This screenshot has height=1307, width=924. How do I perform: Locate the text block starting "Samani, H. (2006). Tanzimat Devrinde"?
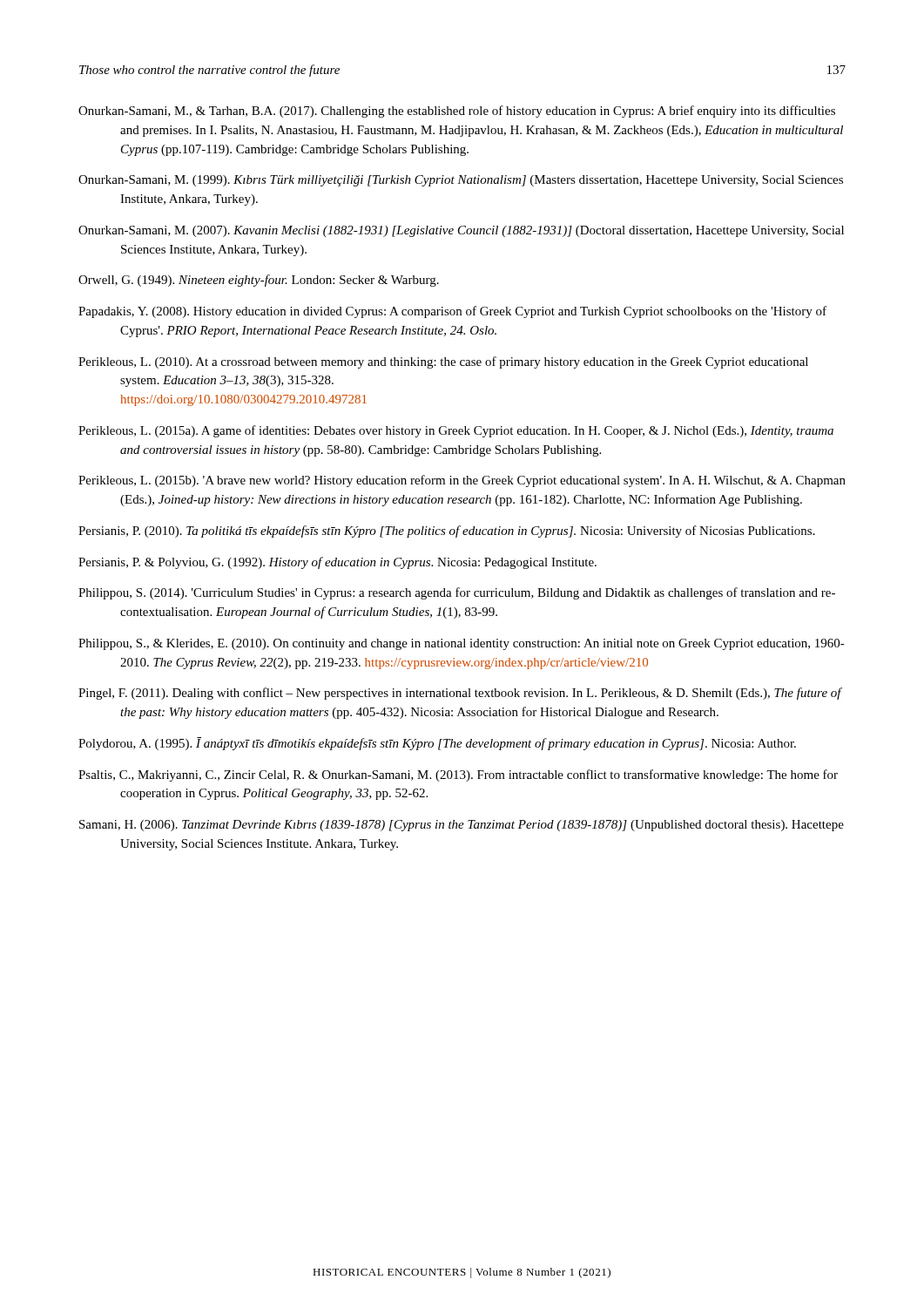461,834
